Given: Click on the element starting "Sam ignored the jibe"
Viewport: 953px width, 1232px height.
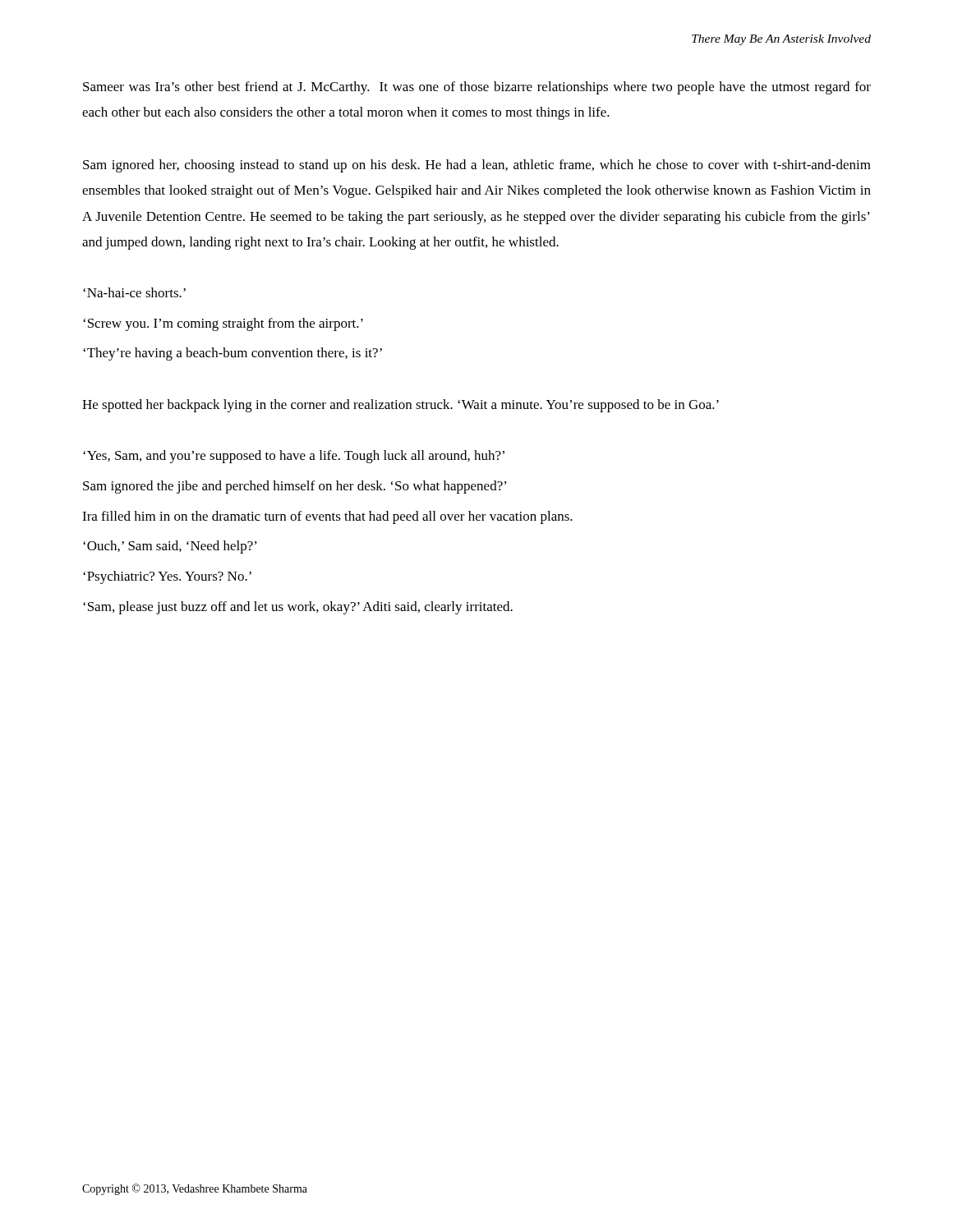Looking at the screenshot, I should [295, 486].
